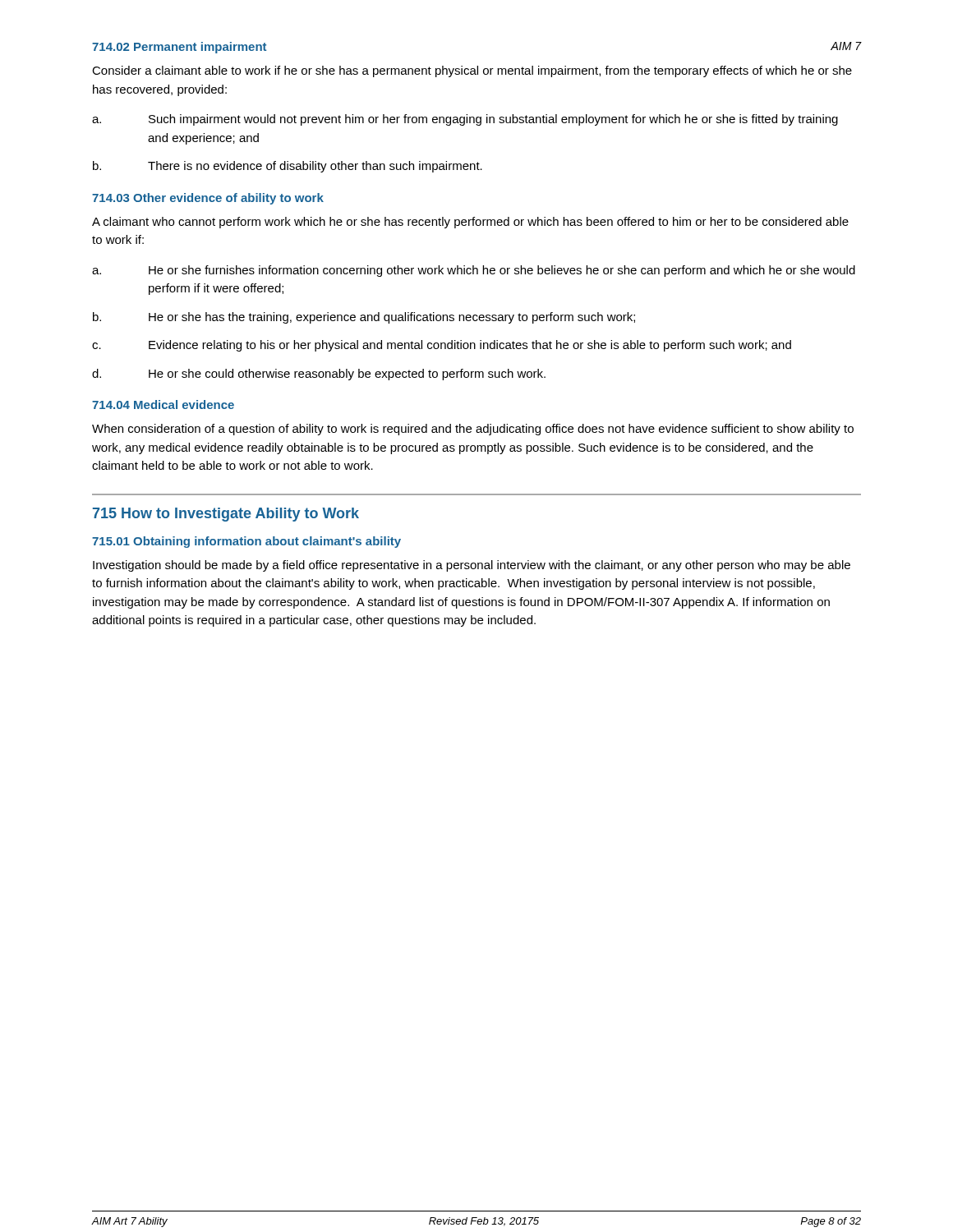The width and height of the screenshot is (953, 1232).
Task: Navigate to the text block starting "714.04 Medical evidence"
Action: [x=163, y=405]
